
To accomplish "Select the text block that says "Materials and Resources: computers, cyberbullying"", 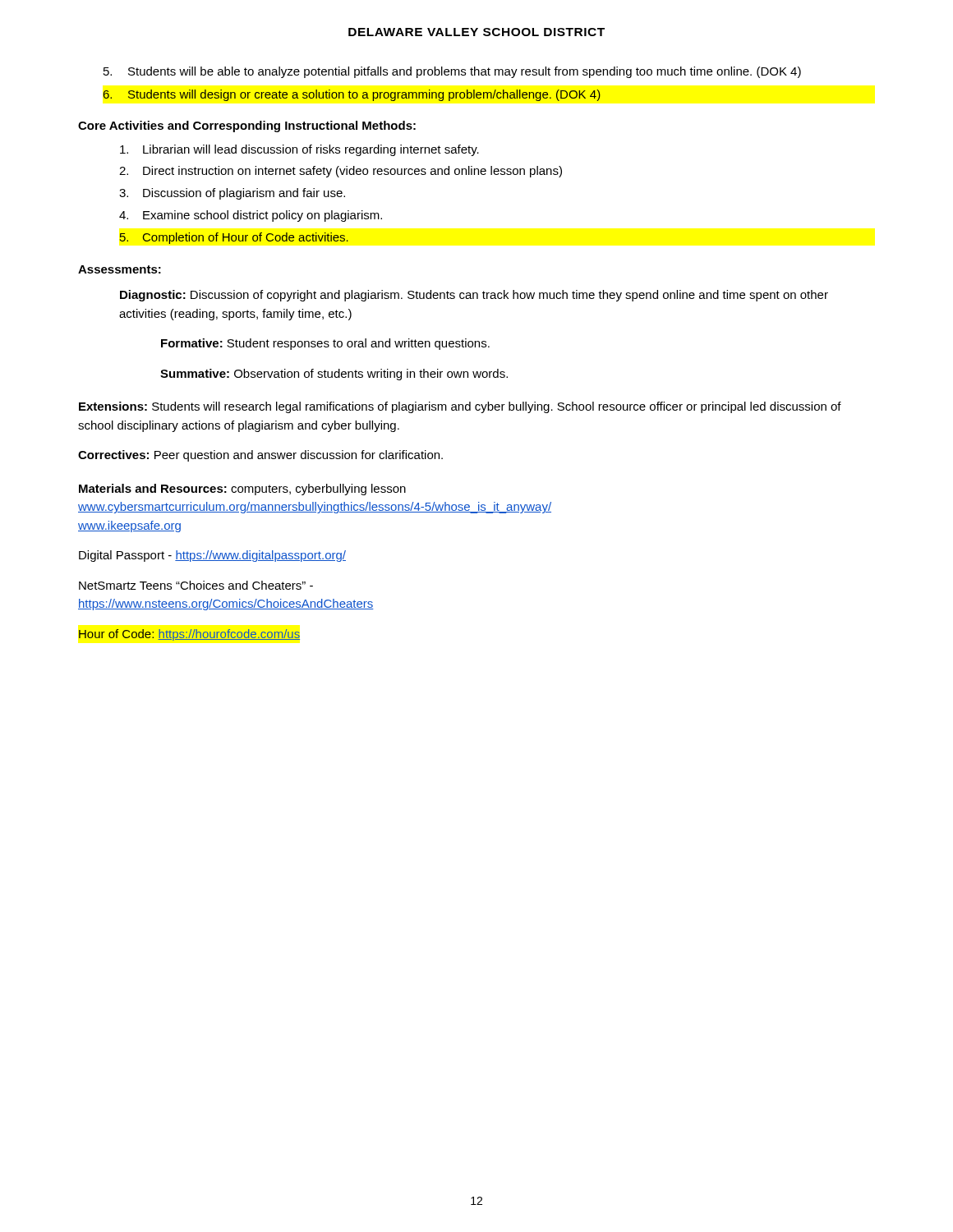I will (x=315, y=507).
